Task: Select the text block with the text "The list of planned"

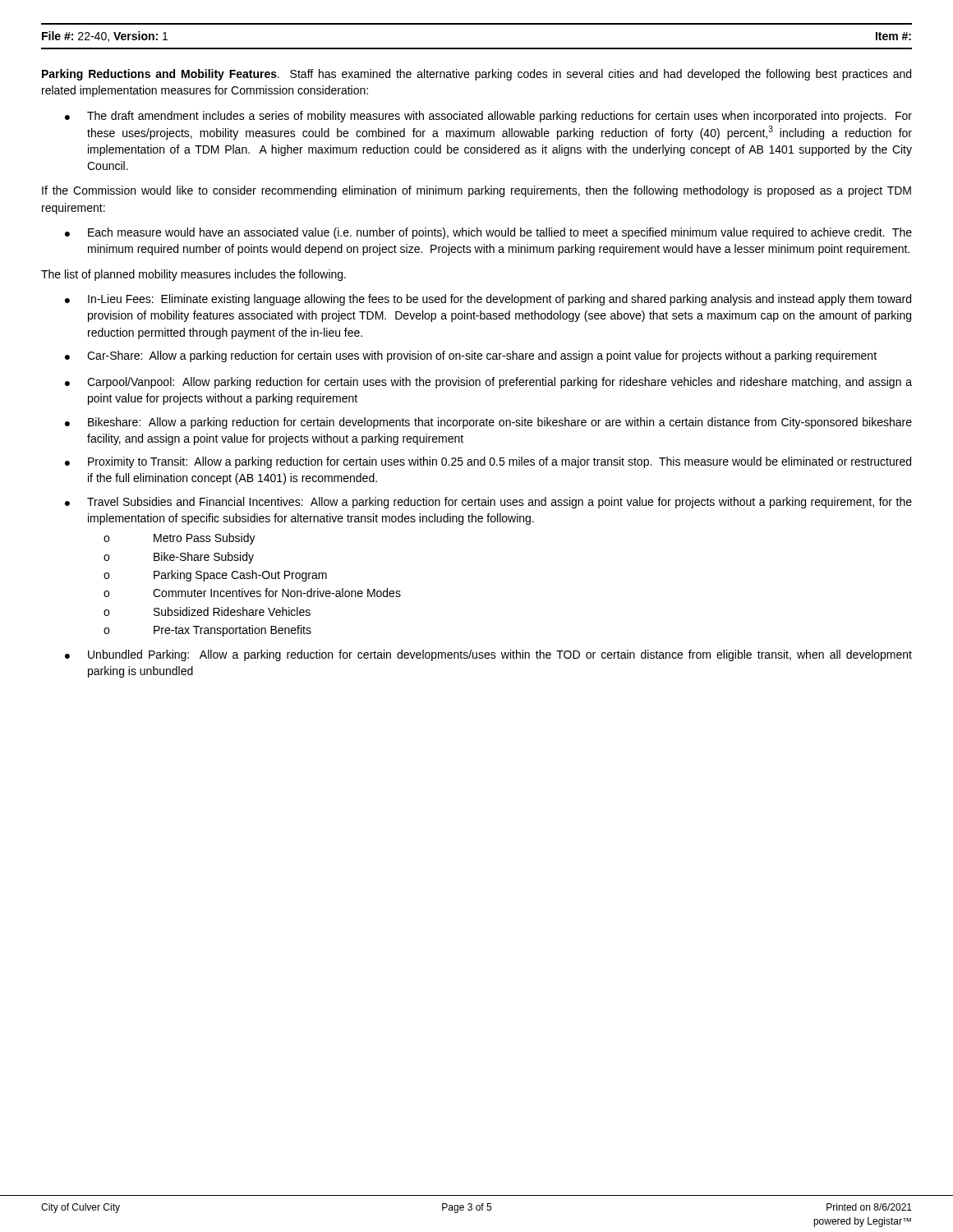Action: 194,274
